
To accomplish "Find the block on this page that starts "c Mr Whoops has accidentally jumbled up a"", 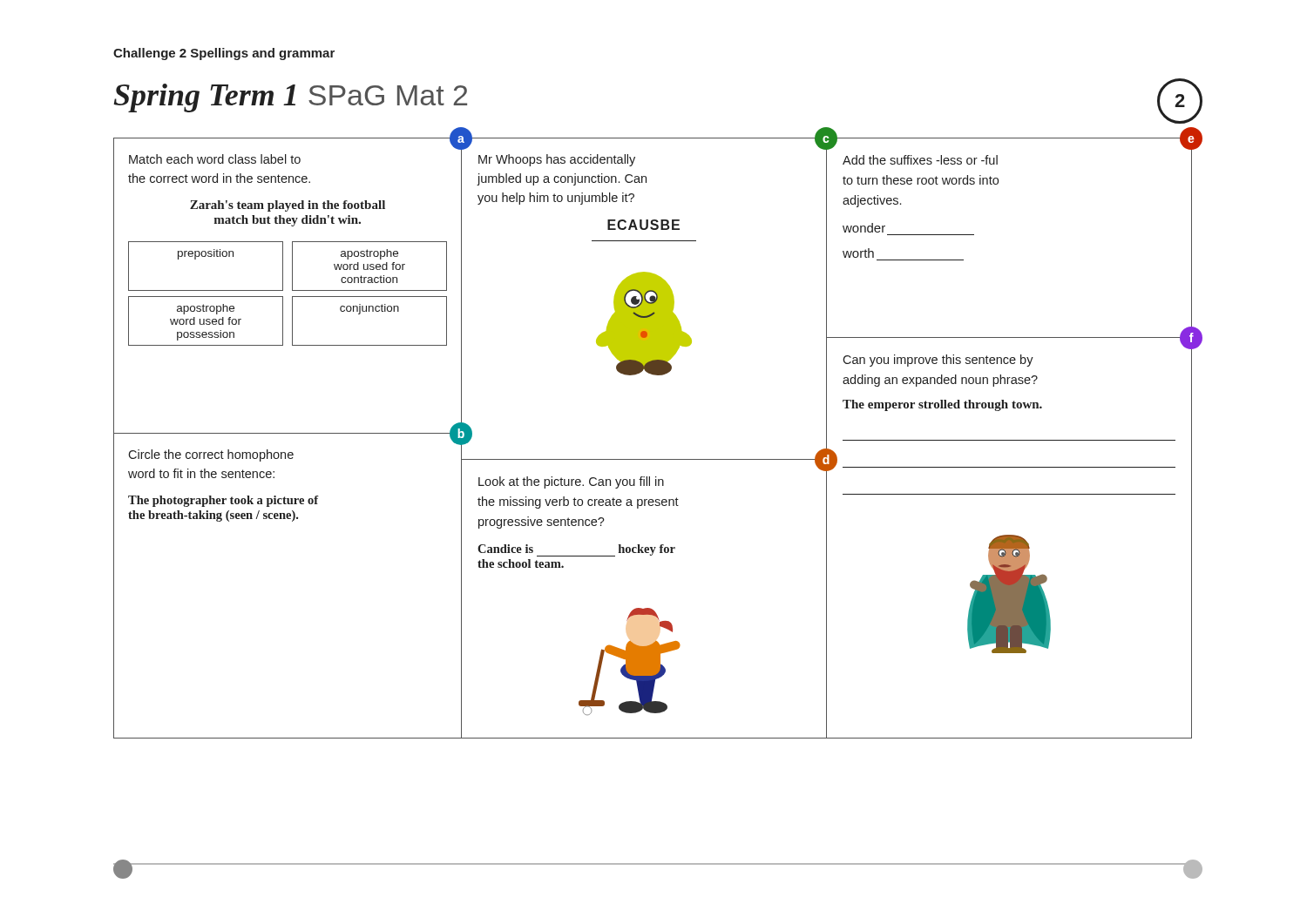I will click(x=652, y=261).
